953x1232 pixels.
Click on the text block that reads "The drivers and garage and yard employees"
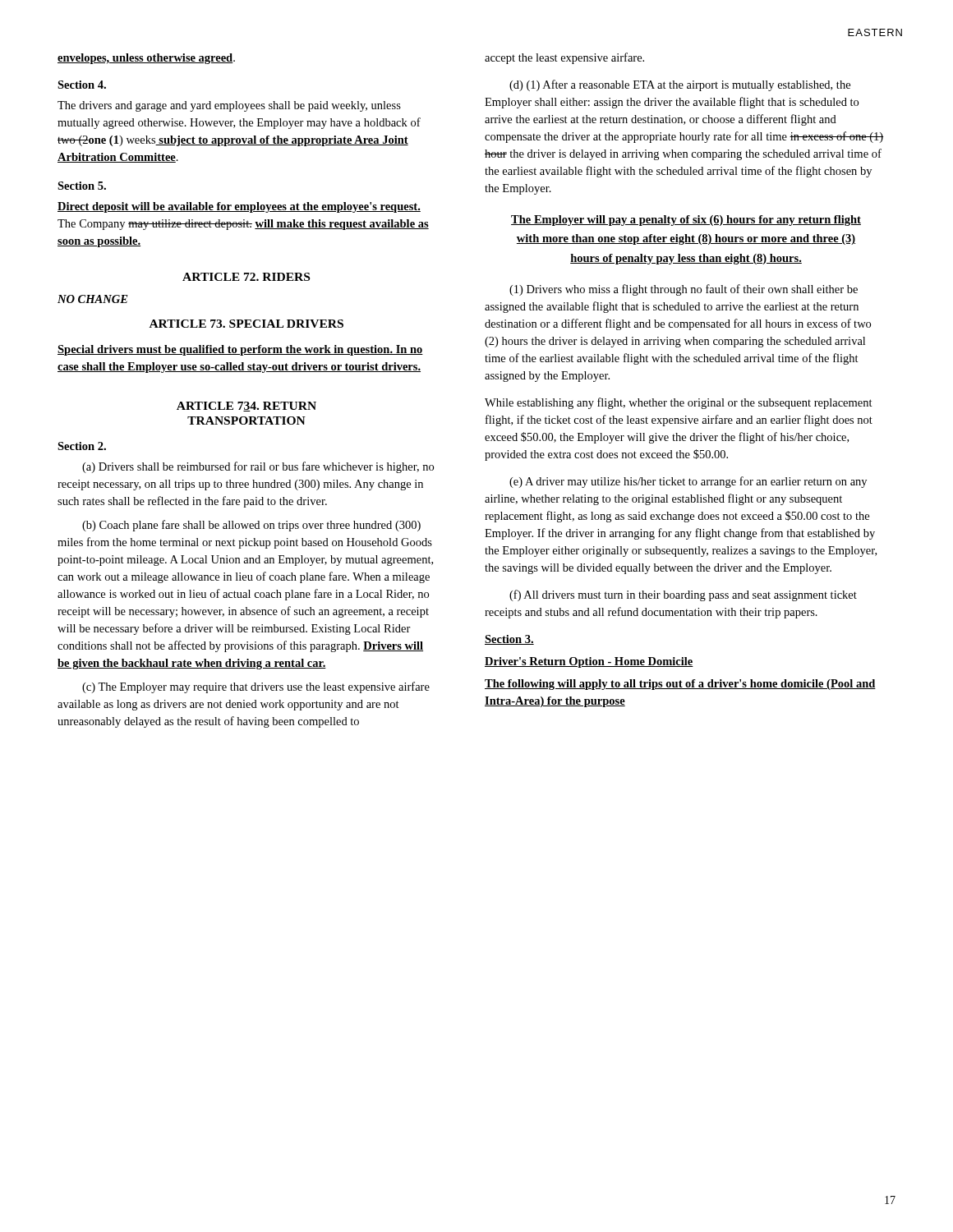click(246, 131)
